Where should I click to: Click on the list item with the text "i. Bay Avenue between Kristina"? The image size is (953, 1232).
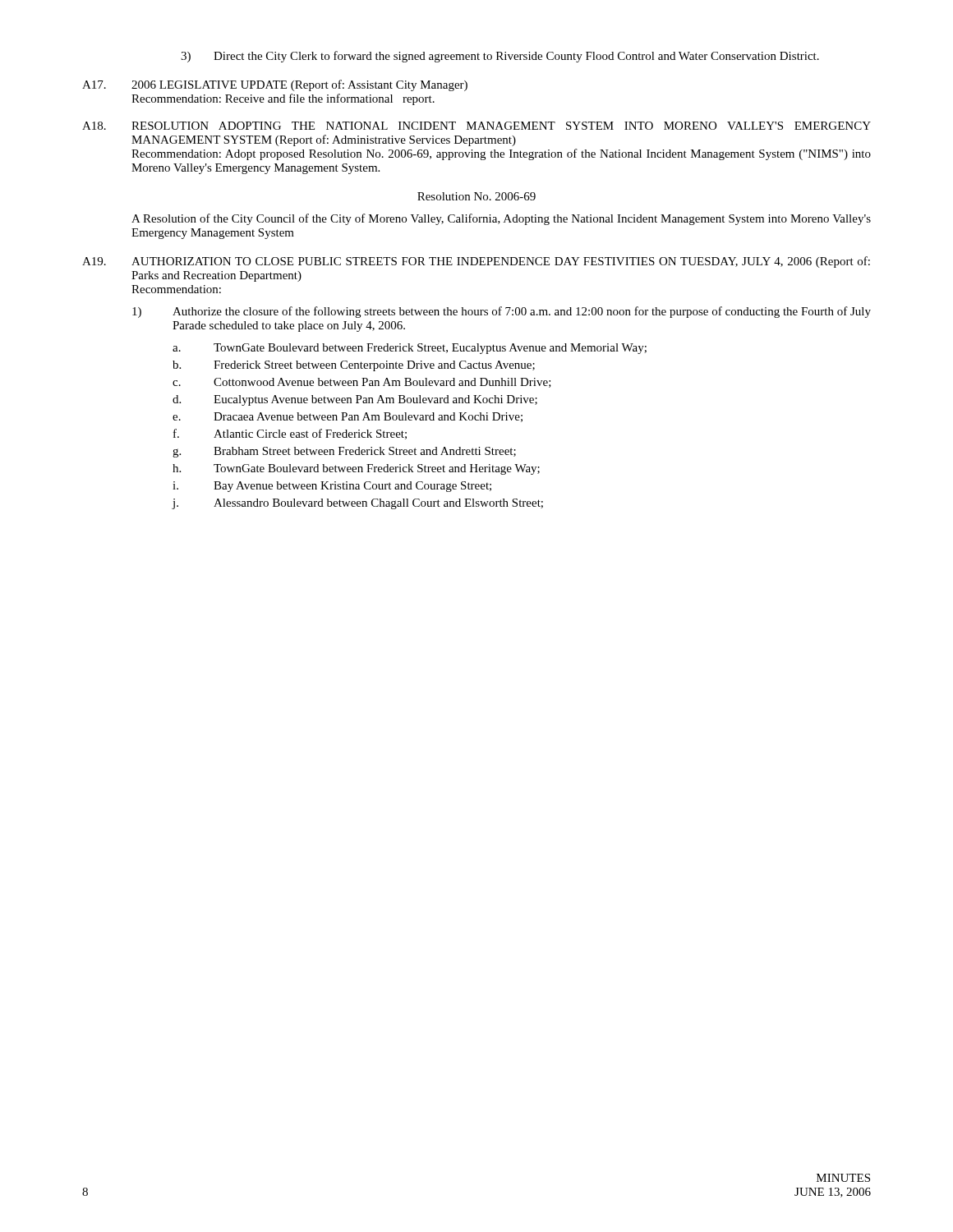(x=332, y=487)
